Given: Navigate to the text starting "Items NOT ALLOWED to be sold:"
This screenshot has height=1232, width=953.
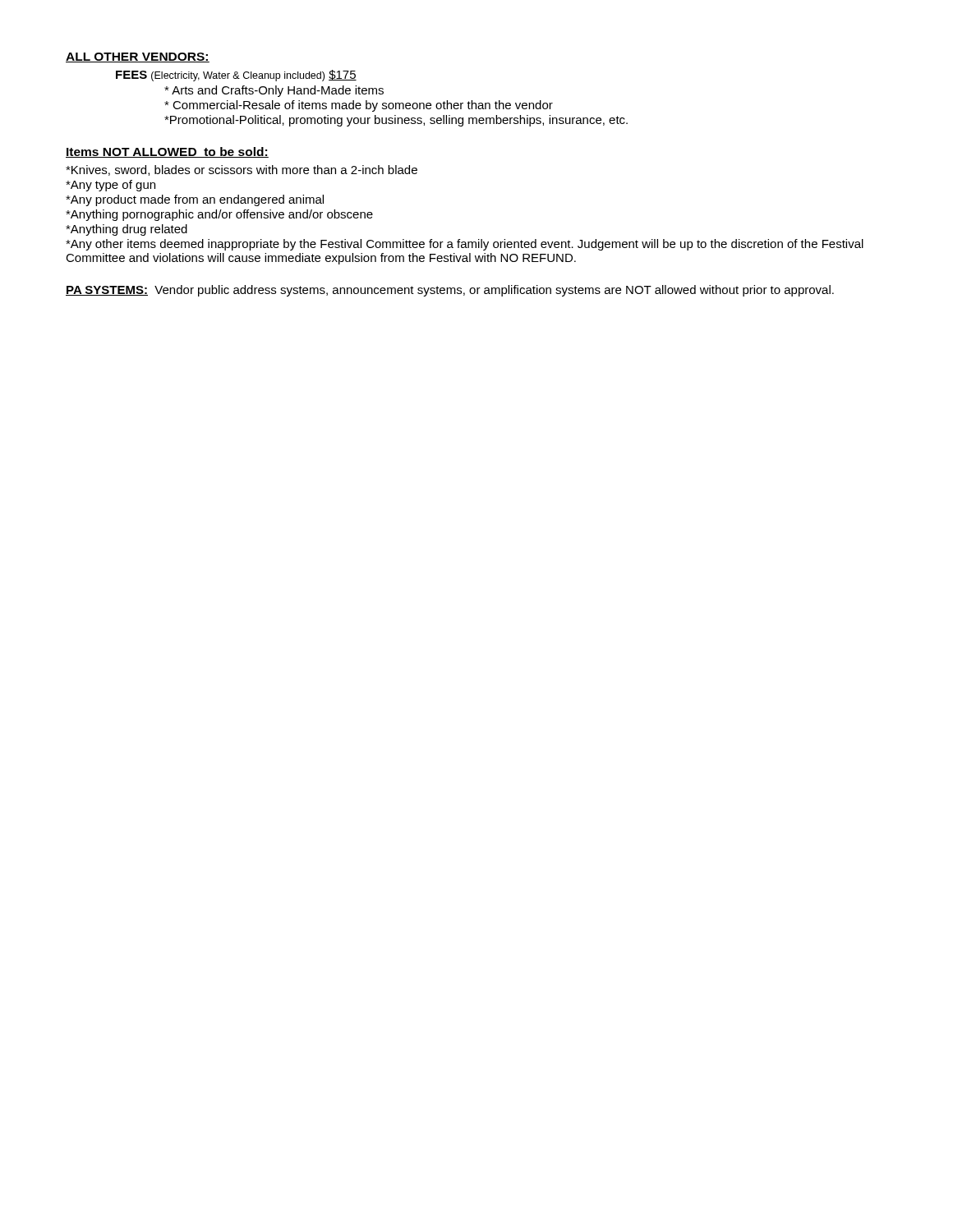Looking at the screenshot, I should (x=167, y=152).
